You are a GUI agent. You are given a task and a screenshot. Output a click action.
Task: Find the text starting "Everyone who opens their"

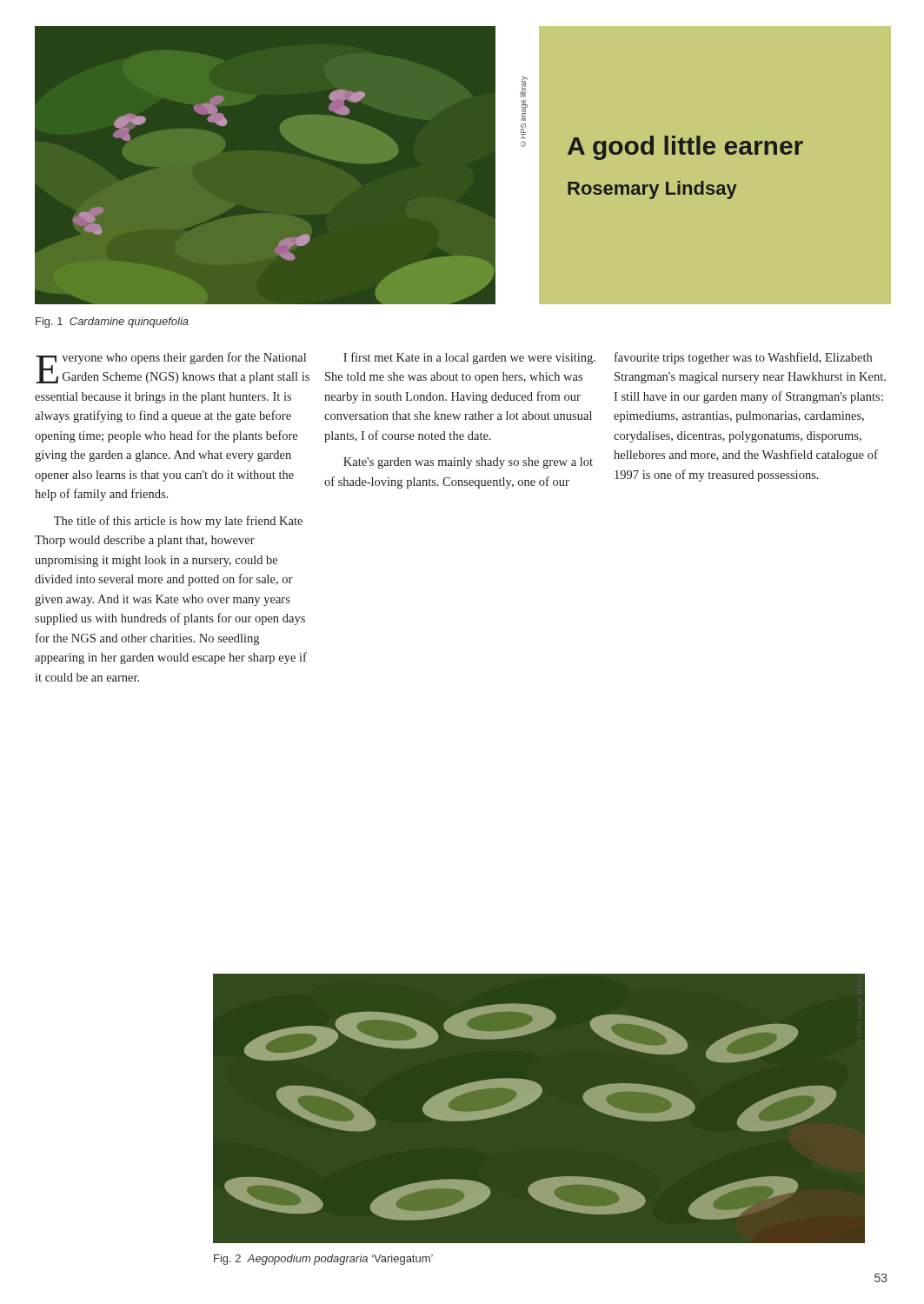(173, 517)
